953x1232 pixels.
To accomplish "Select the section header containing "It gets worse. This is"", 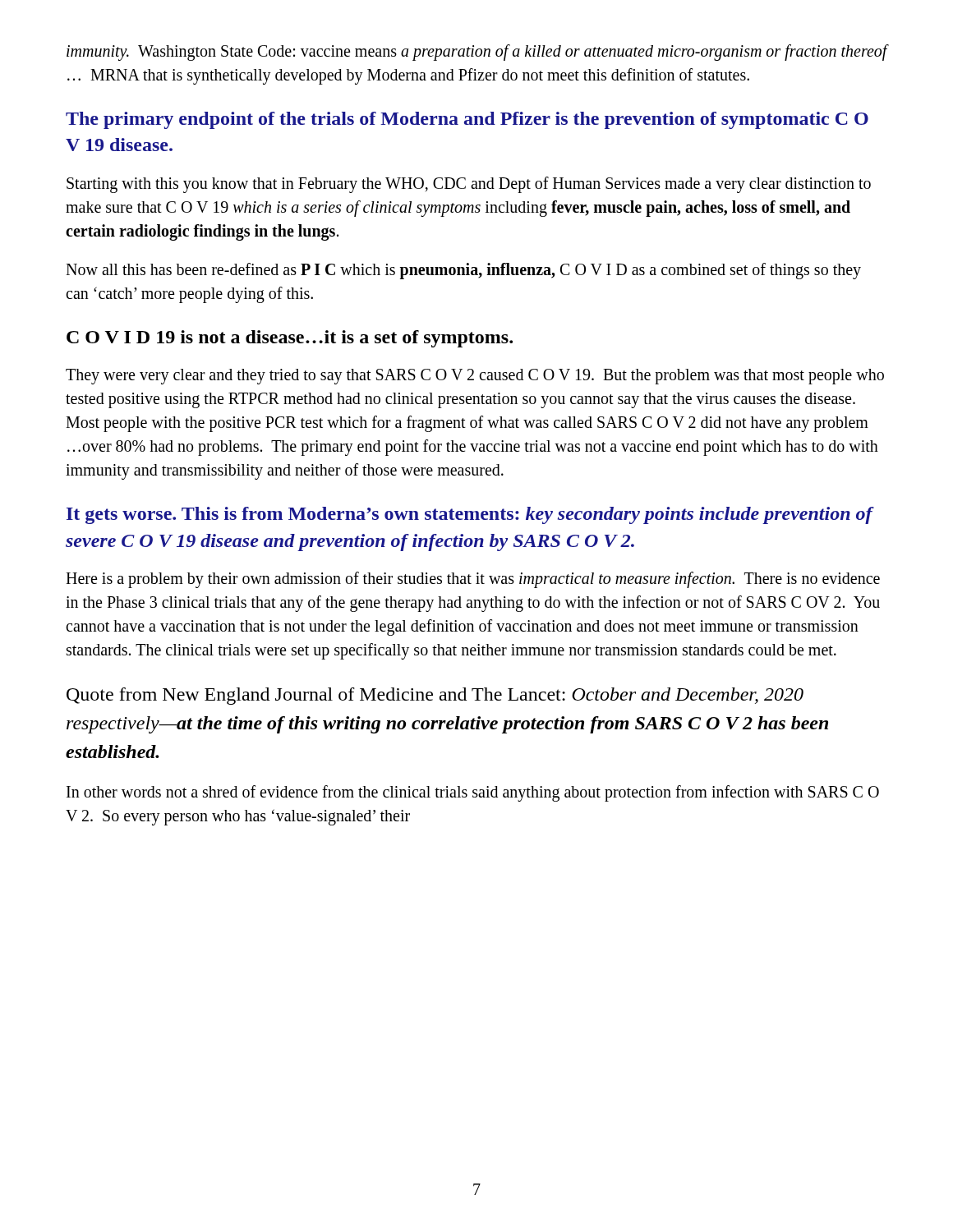I will (469, 527).
